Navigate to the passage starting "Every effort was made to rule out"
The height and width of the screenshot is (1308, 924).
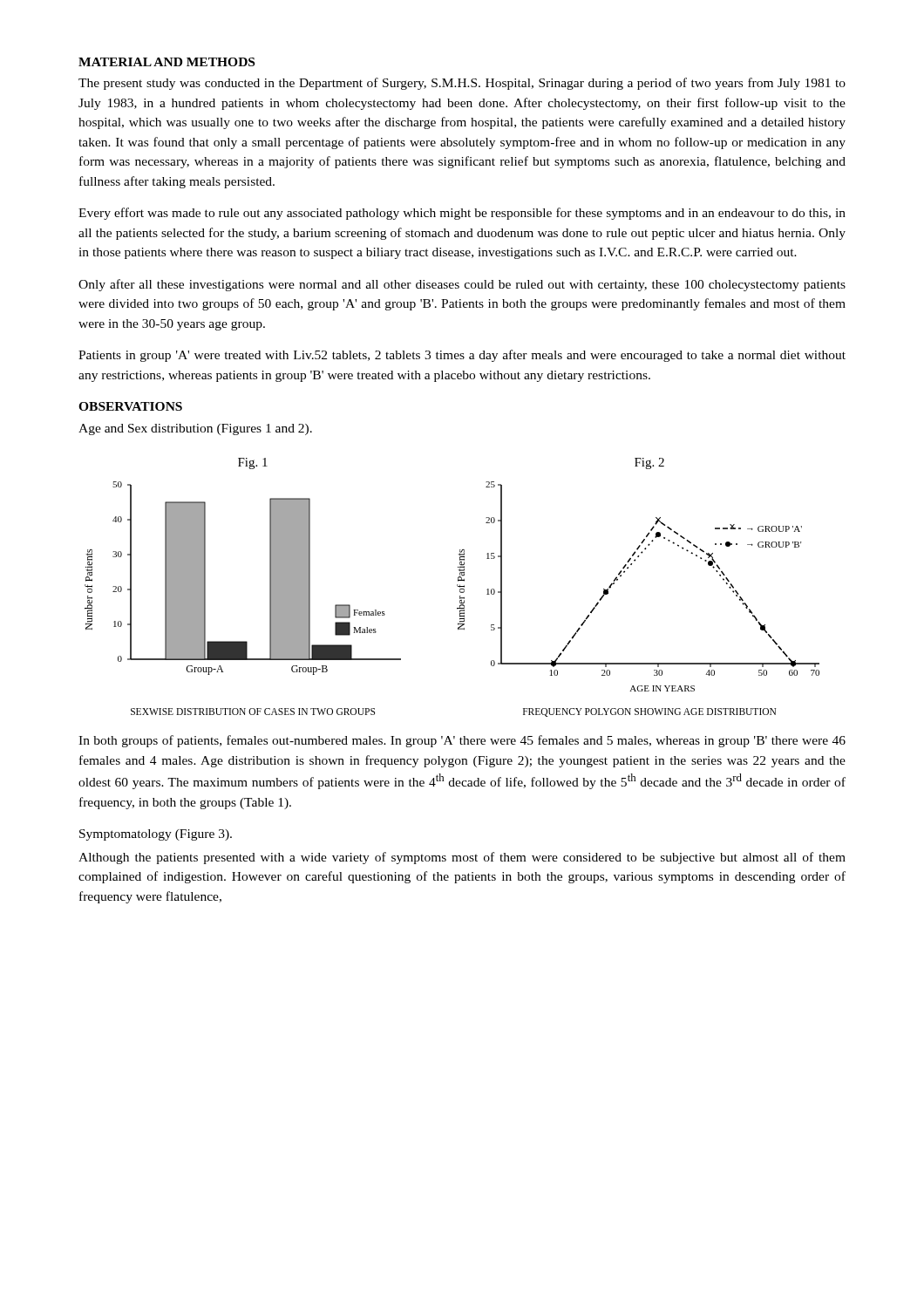point(462,232)
